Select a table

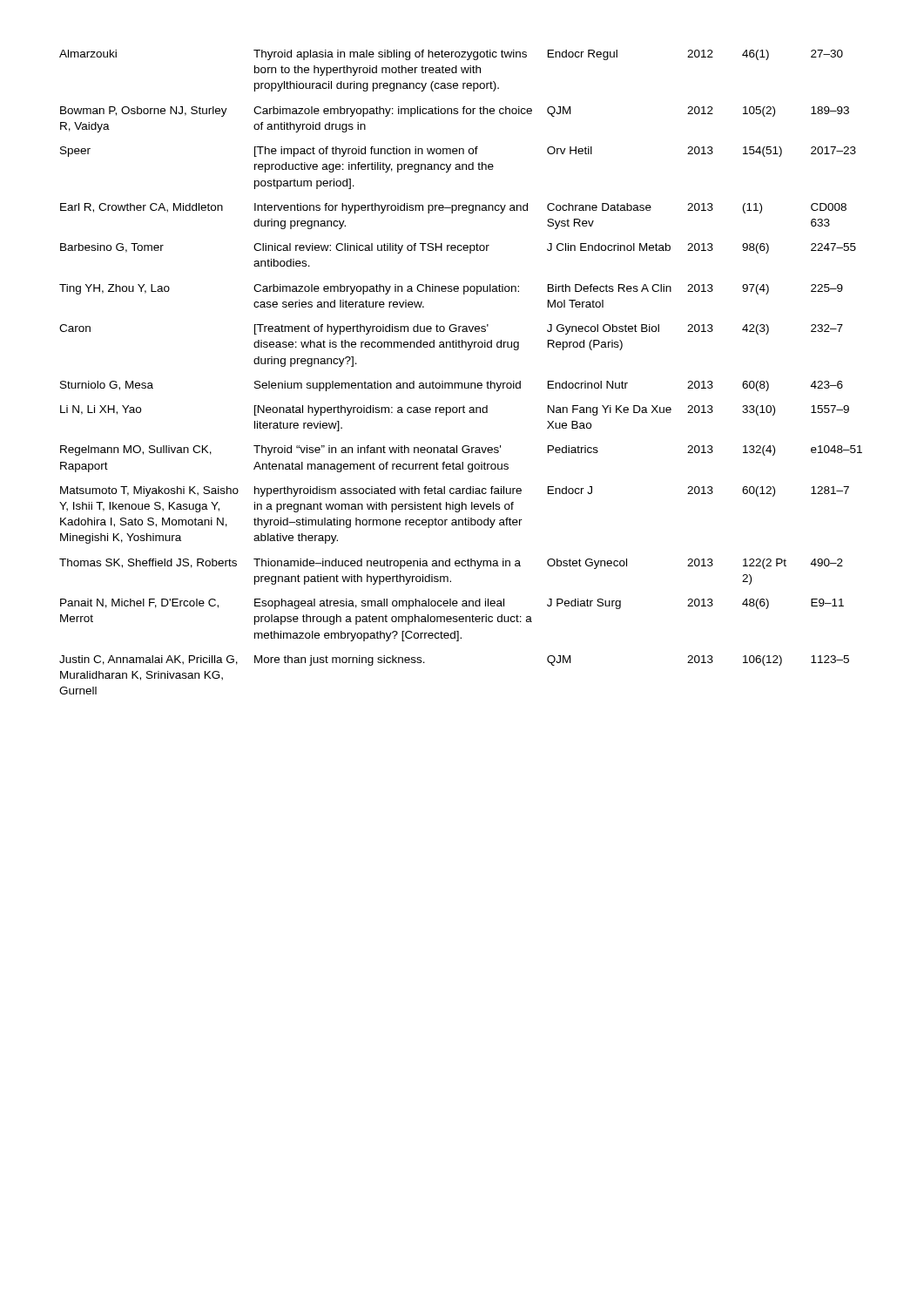pos(462,373)
